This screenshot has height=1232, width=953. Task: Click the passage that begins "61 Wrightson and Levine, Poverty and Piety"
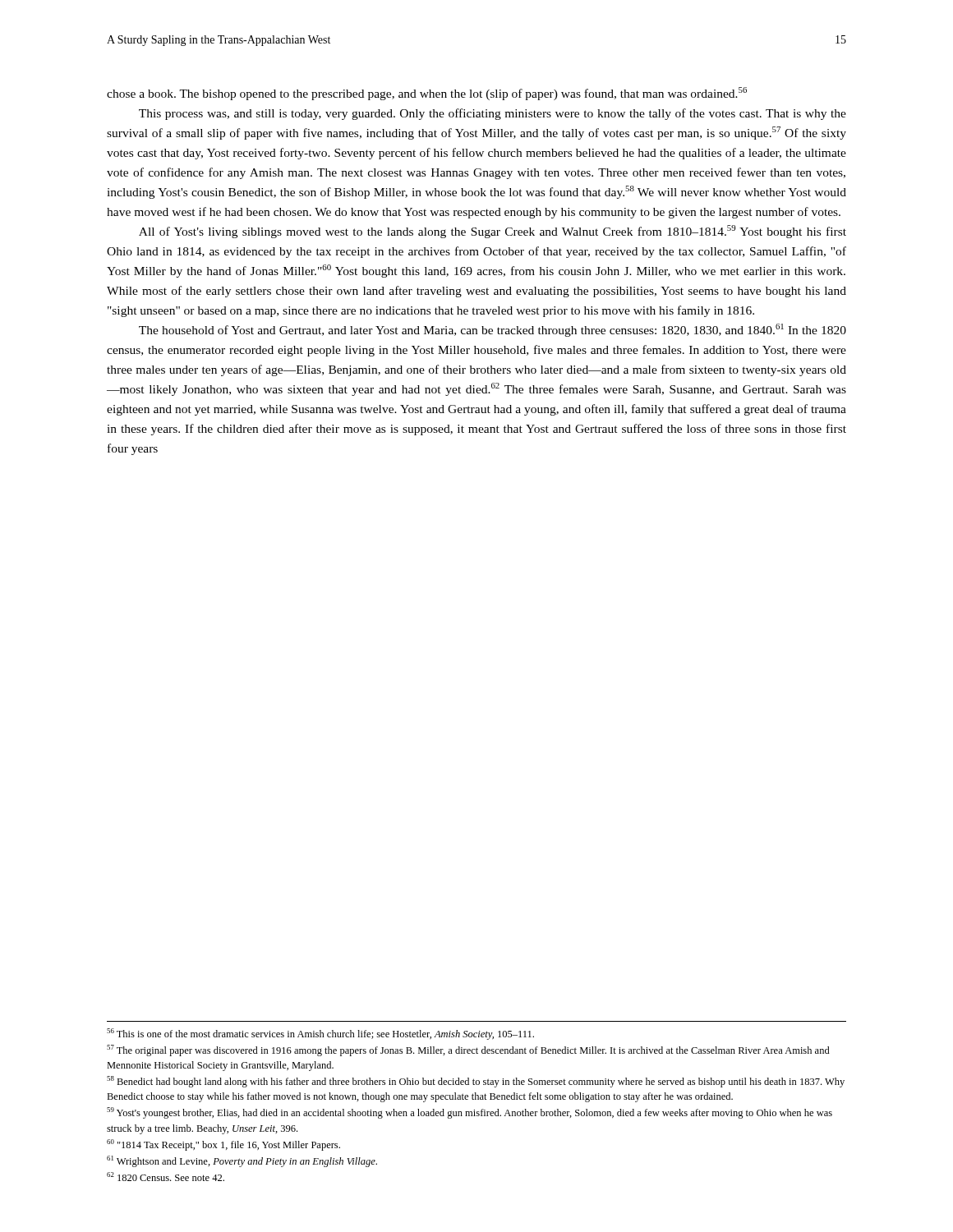point(242,1161)
